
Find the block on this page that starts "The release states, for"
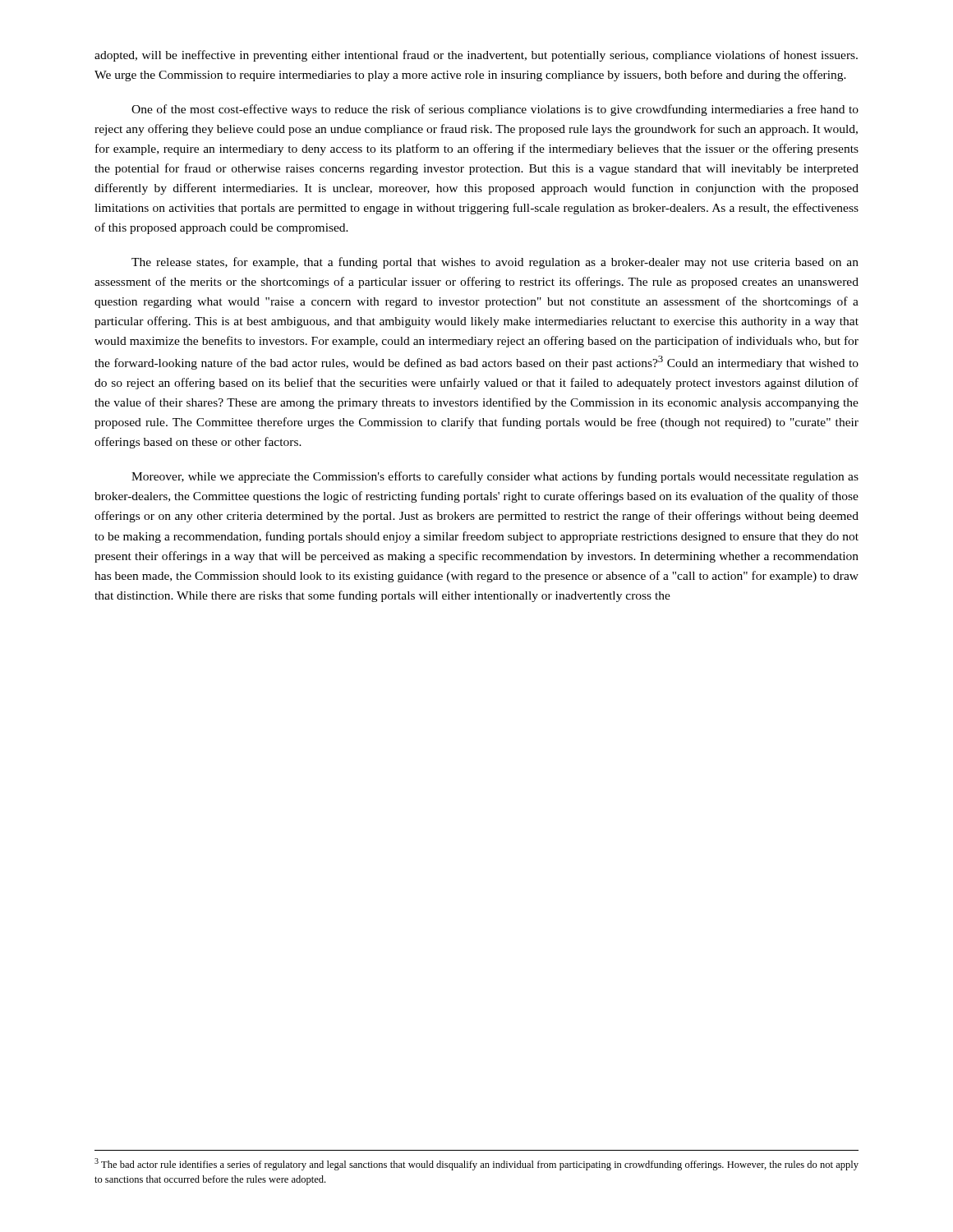coord(476,352)
